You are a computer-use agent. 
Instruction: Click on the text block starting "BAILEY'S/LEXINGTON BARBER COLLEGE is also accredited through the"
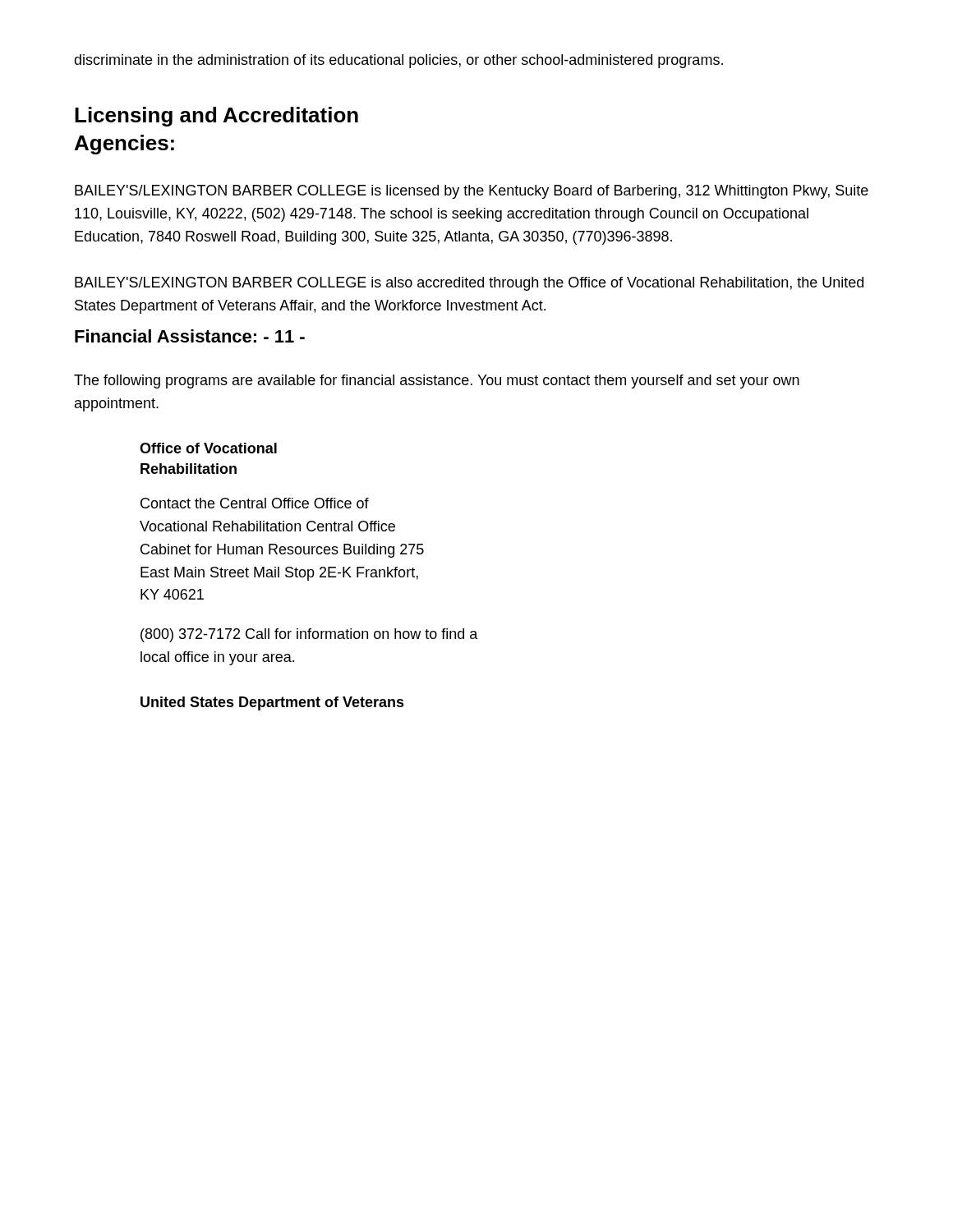[469, 294]
